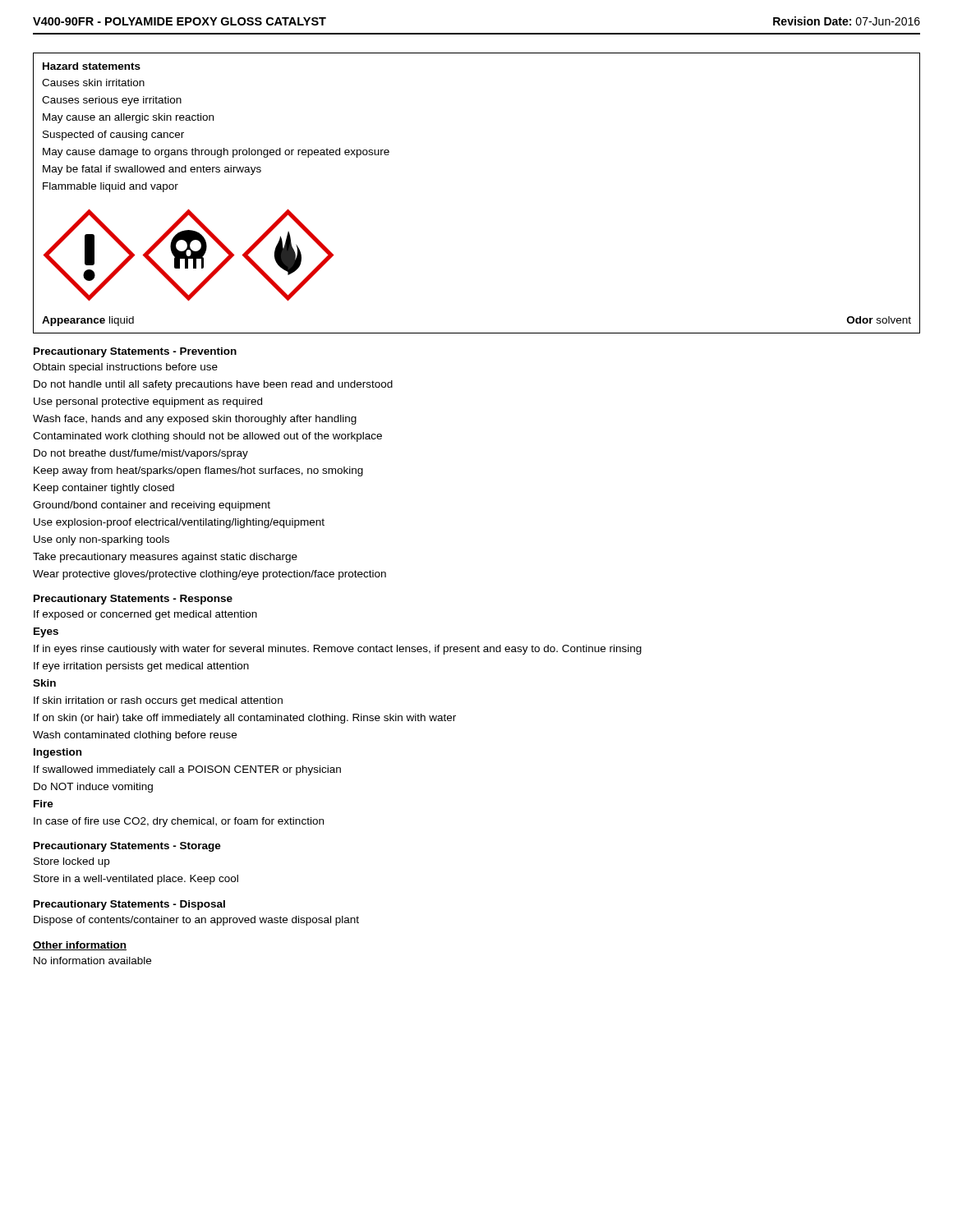
Task: Click on the section header containing "Precautionary Statements - Storage"
Action: [127, 846]
